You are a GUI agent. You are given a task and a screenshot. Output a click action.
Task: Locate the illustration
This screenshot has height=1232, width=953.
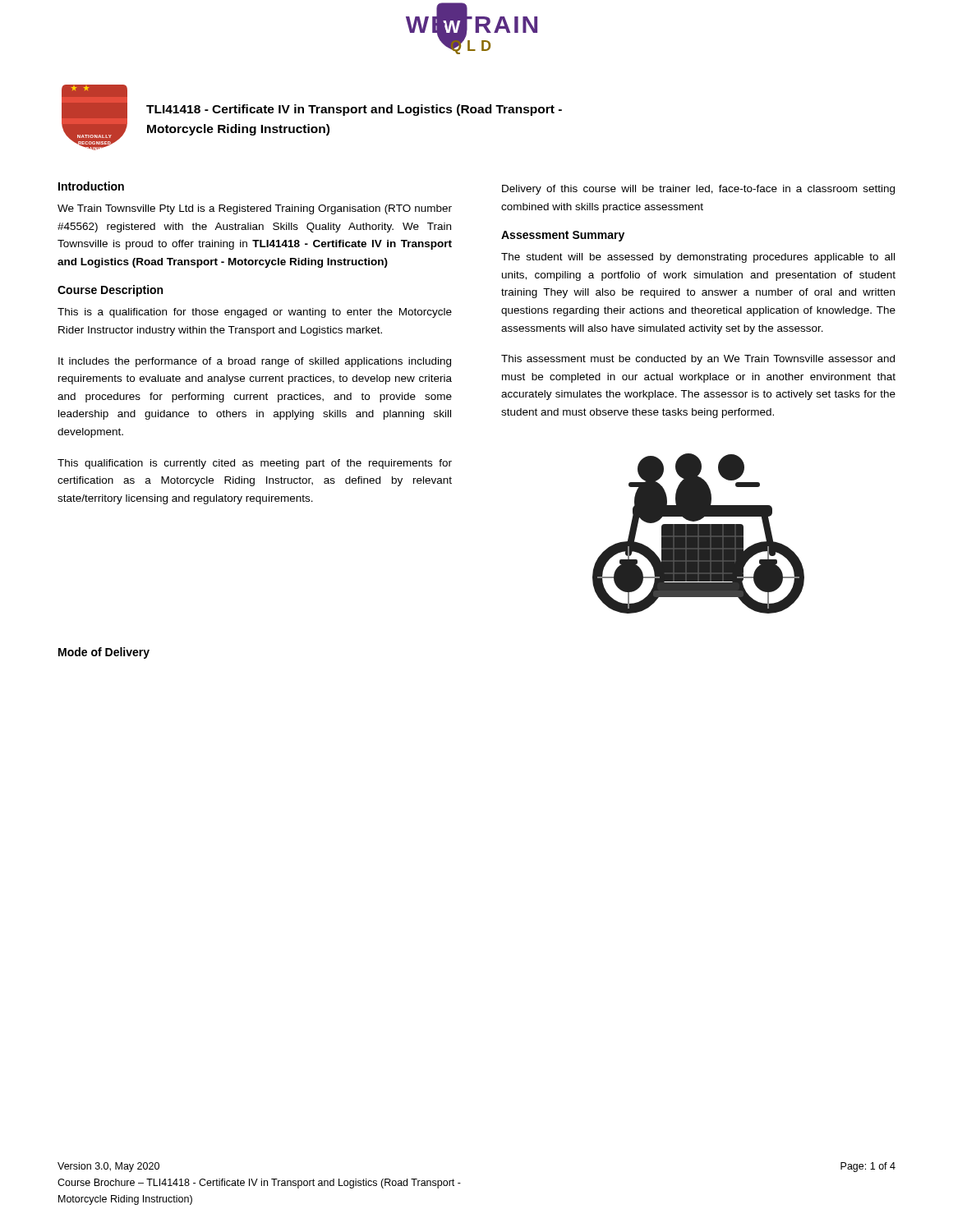coord(698,533)
